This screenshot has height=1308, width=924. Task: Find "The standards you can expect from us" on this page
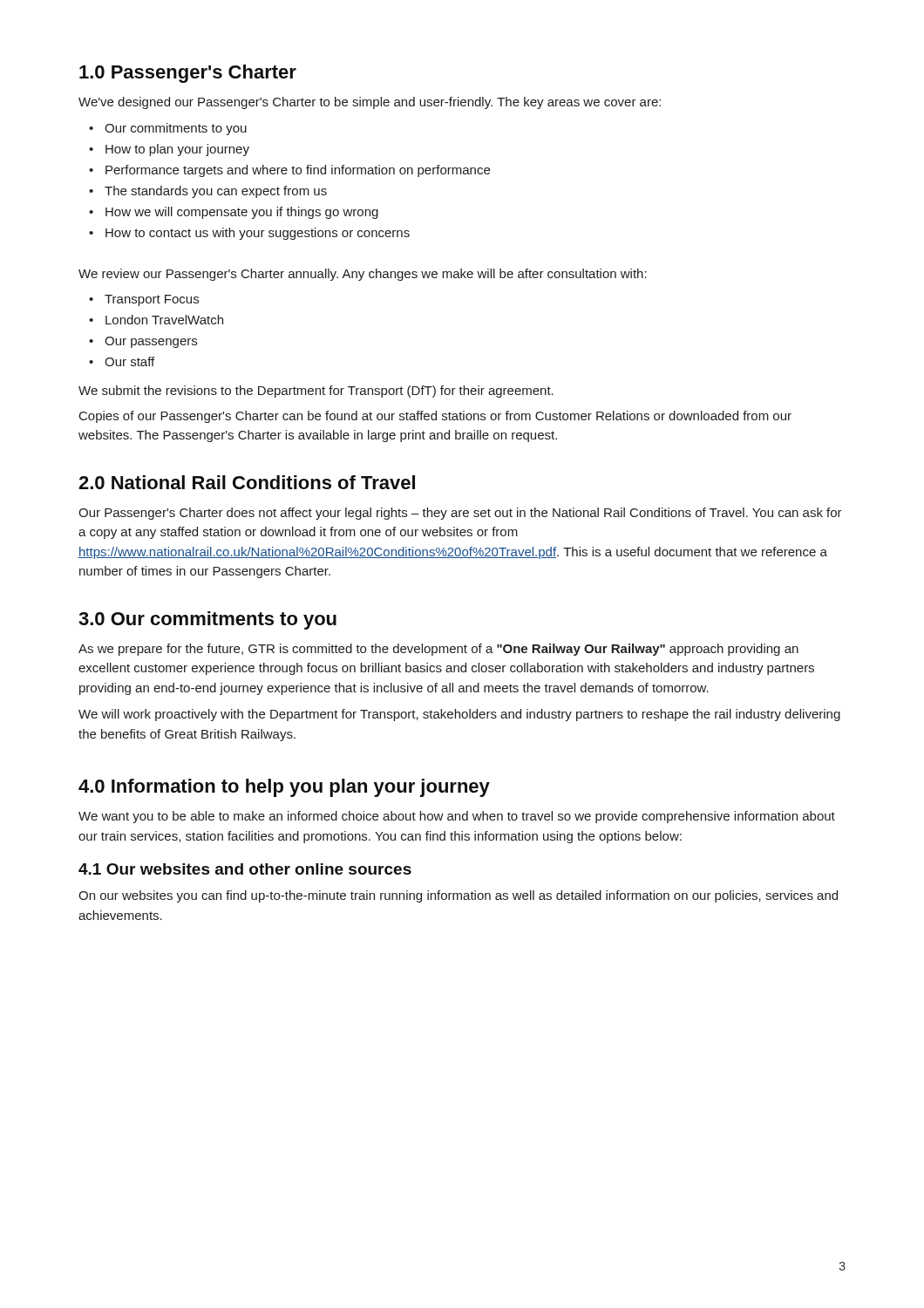[216, 190]
